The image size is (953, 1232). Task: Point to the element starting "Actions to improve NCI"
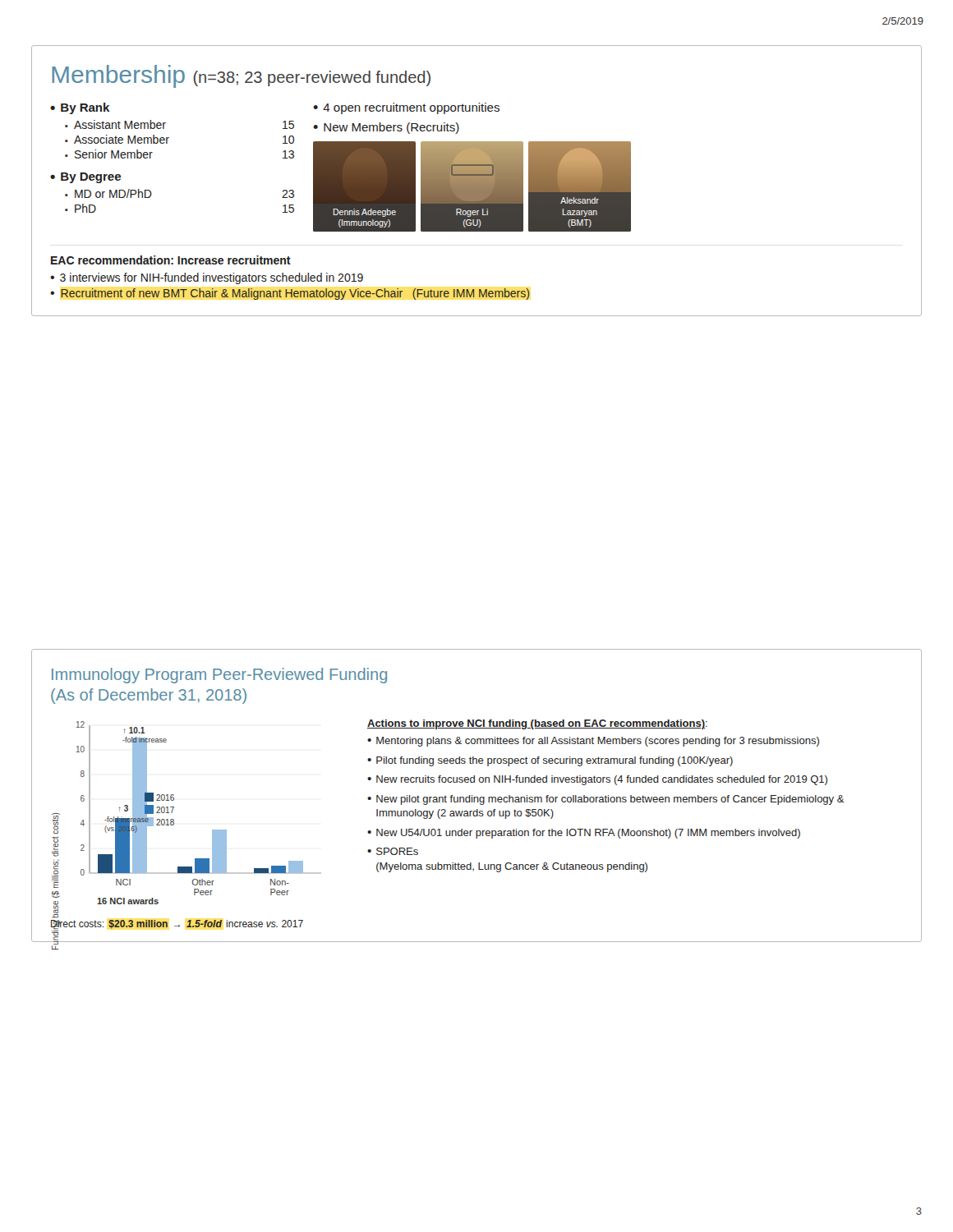coord(538,723)
